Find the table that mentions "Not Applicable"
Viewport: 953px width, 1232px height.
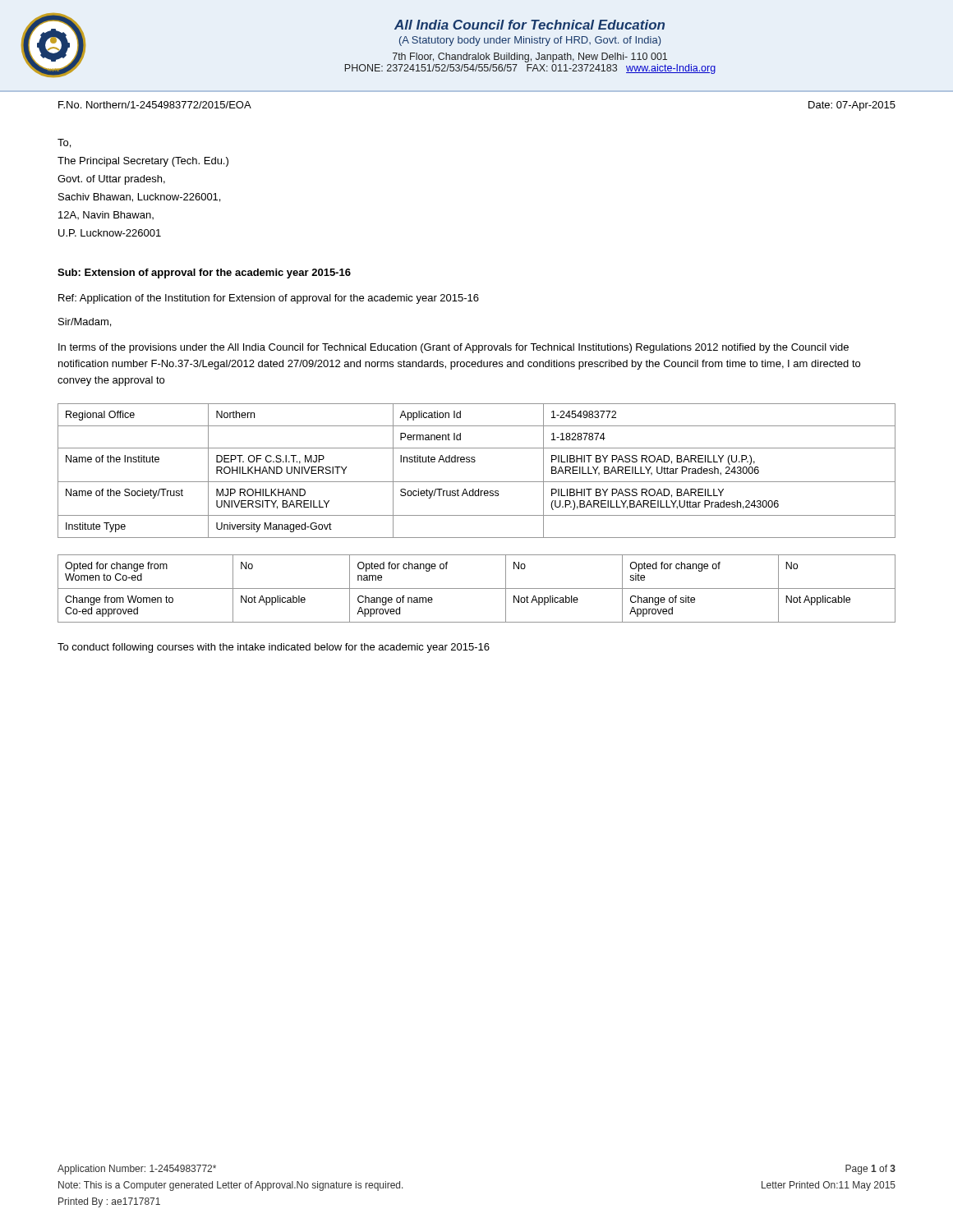[476, 588]
